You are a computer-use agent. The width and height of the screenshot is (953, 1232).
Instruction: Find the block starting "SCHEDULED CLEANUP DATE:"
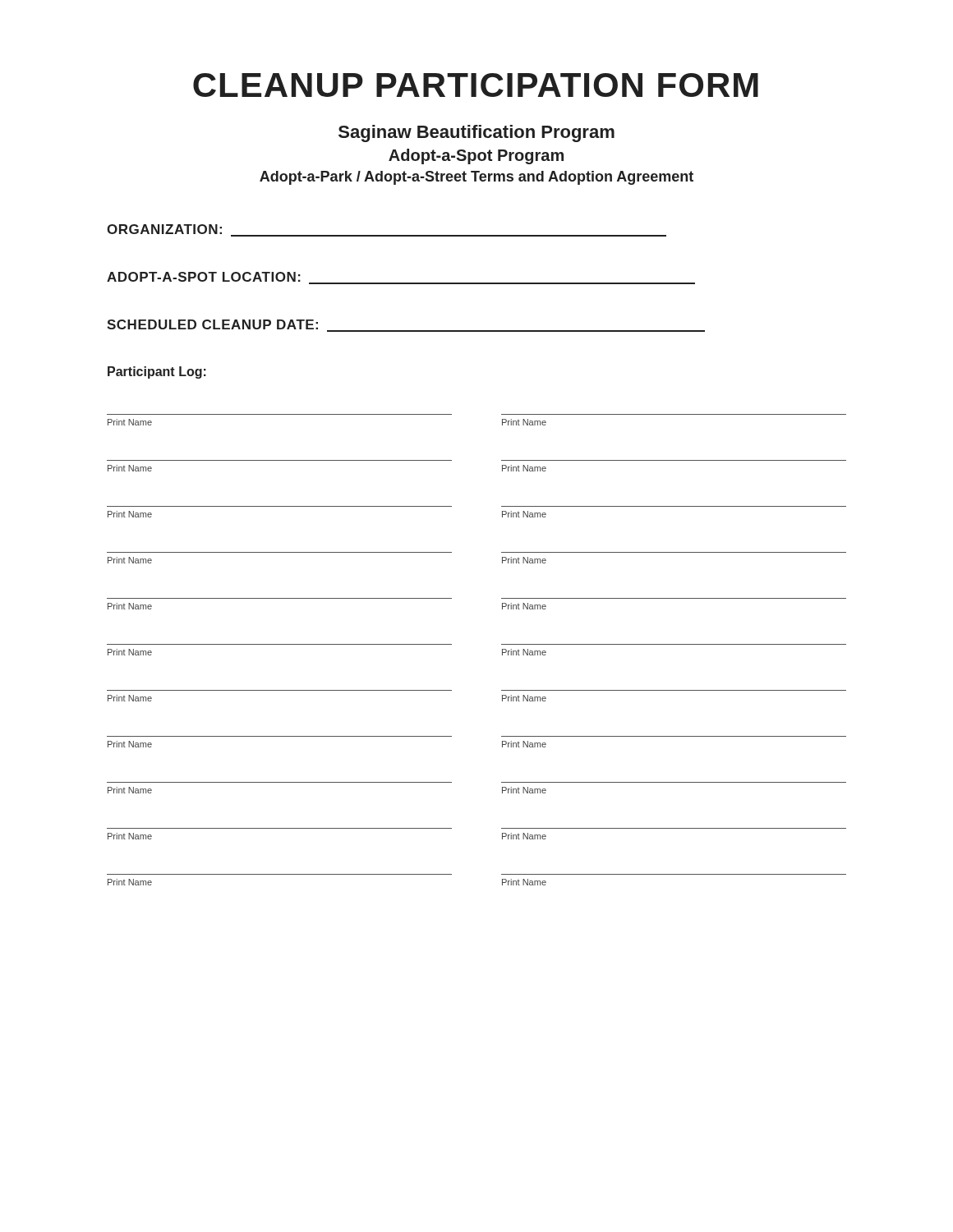[406, 325]
